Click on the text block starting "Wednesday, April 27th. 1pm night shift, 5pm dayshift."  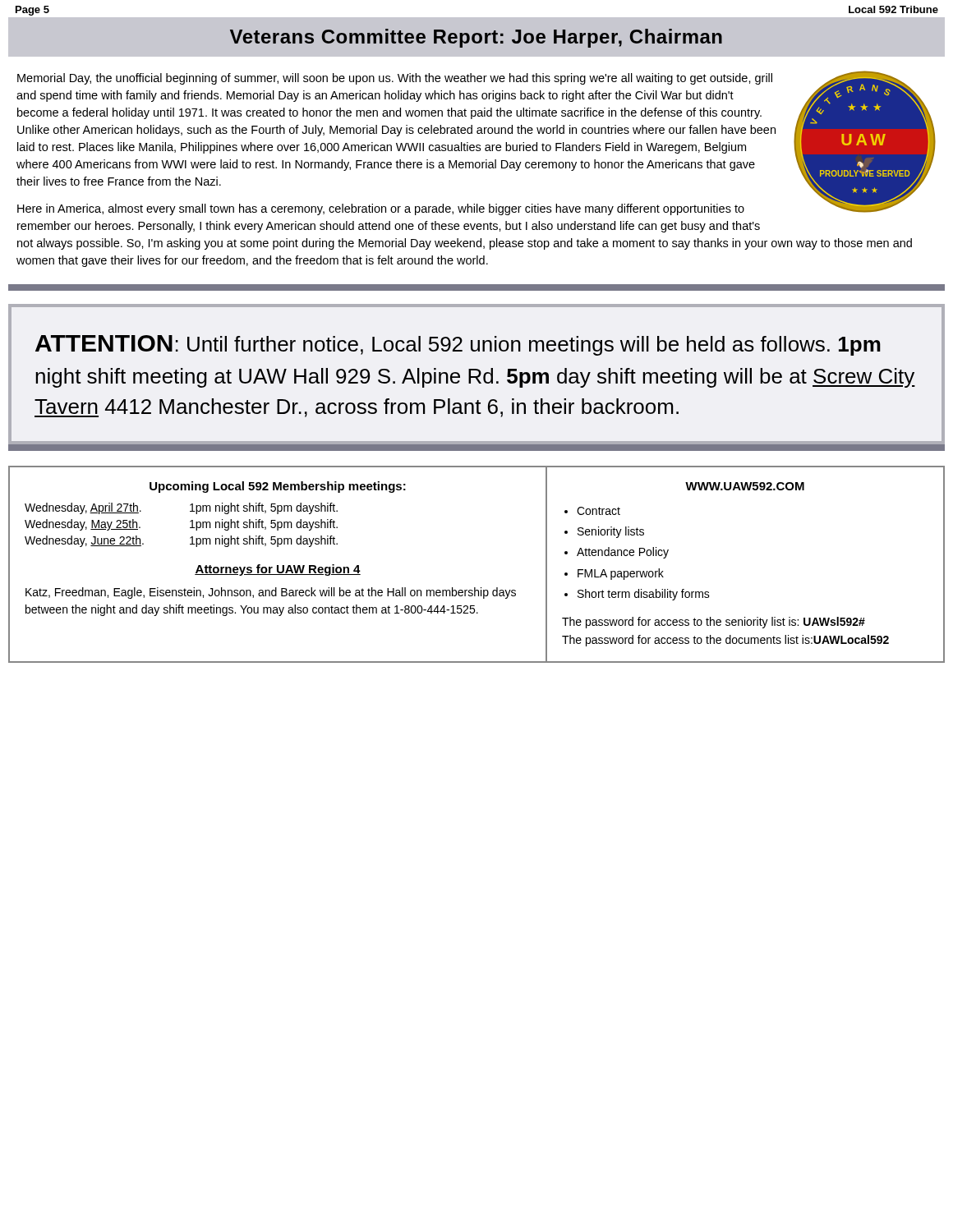(x=278, y=508)
